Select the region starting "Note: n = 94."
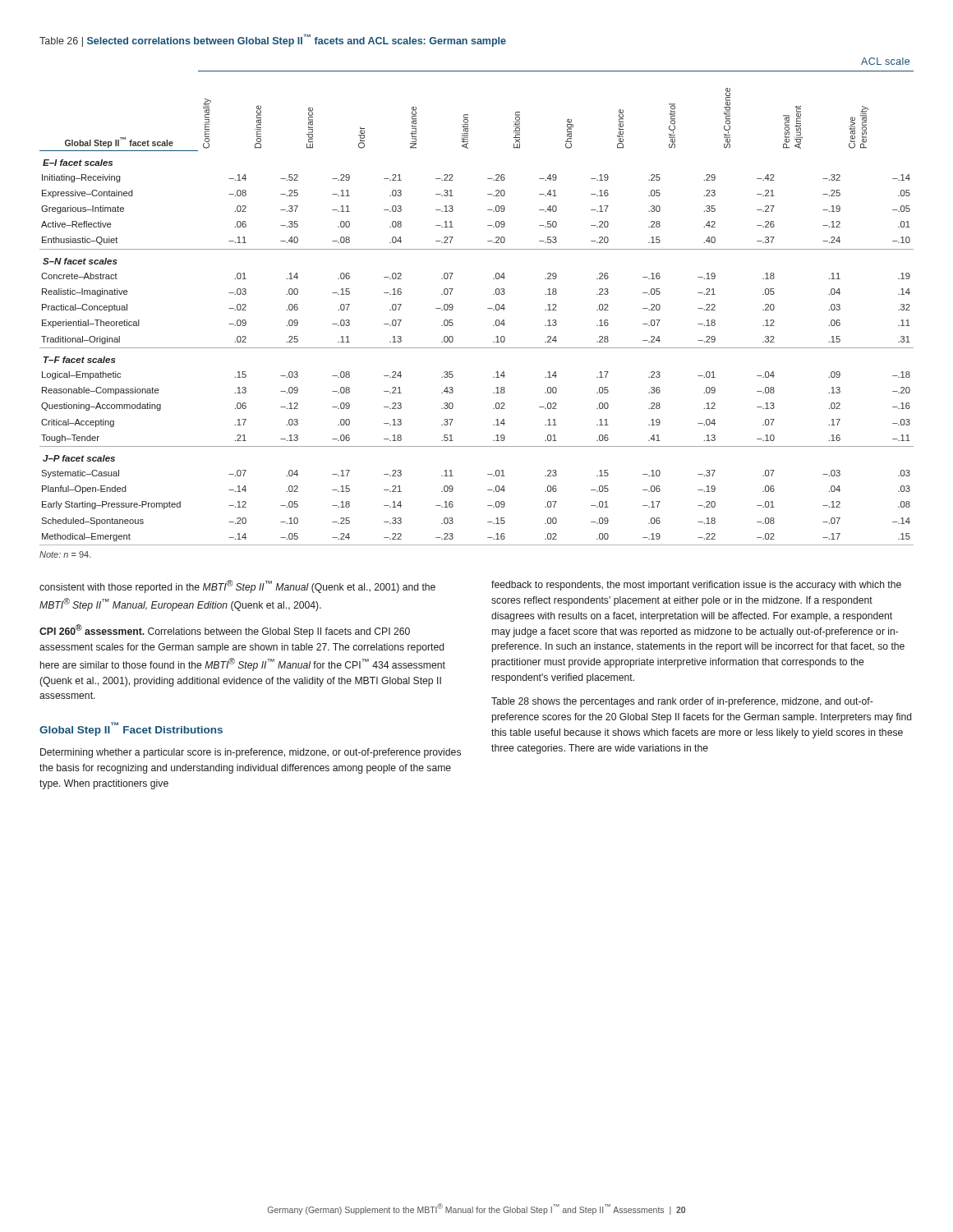The height and width of the screenshot is (1232, 953). point(65,554)
